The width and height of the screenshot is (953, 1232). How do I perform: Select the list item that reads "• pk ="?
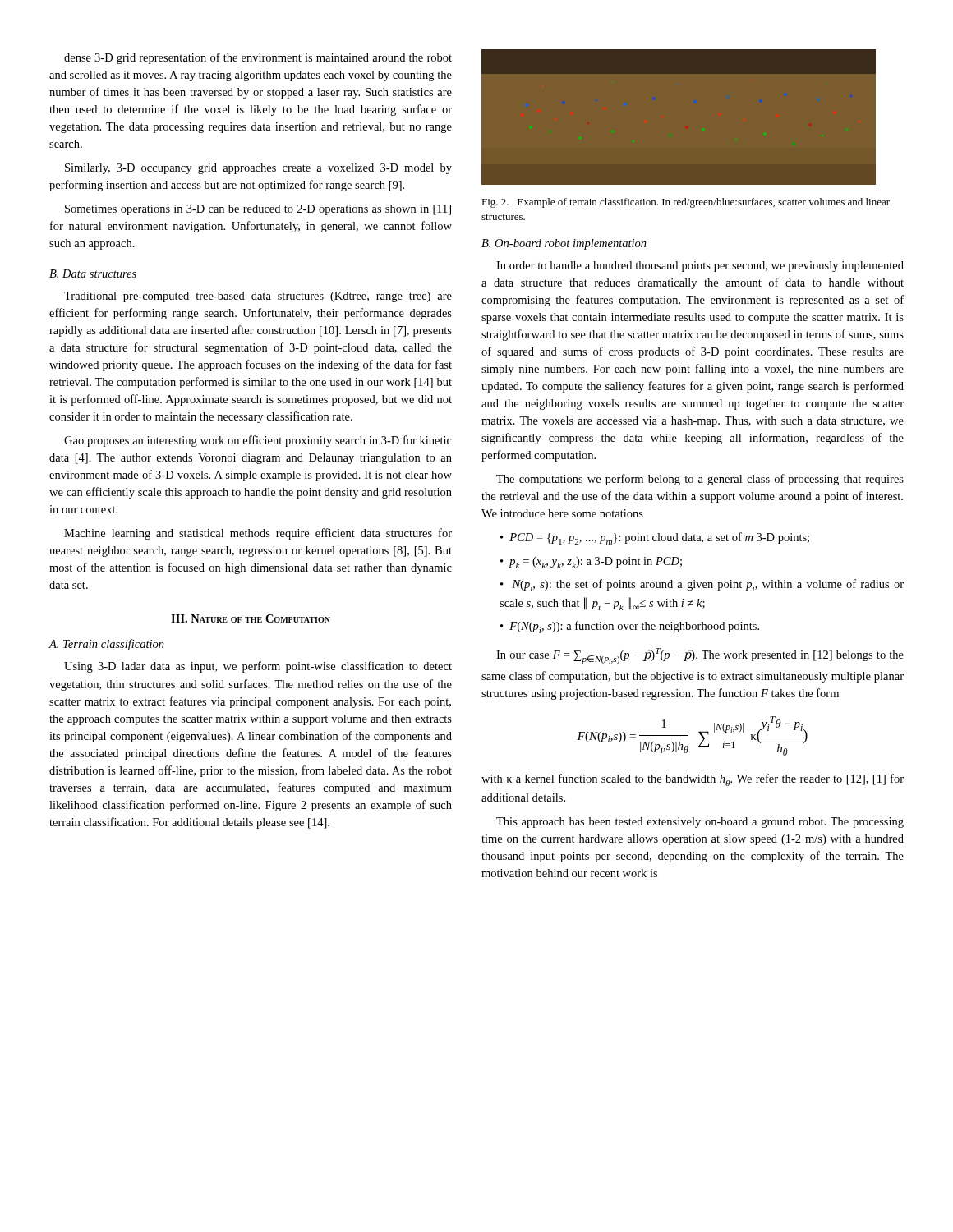coord(591,562)
